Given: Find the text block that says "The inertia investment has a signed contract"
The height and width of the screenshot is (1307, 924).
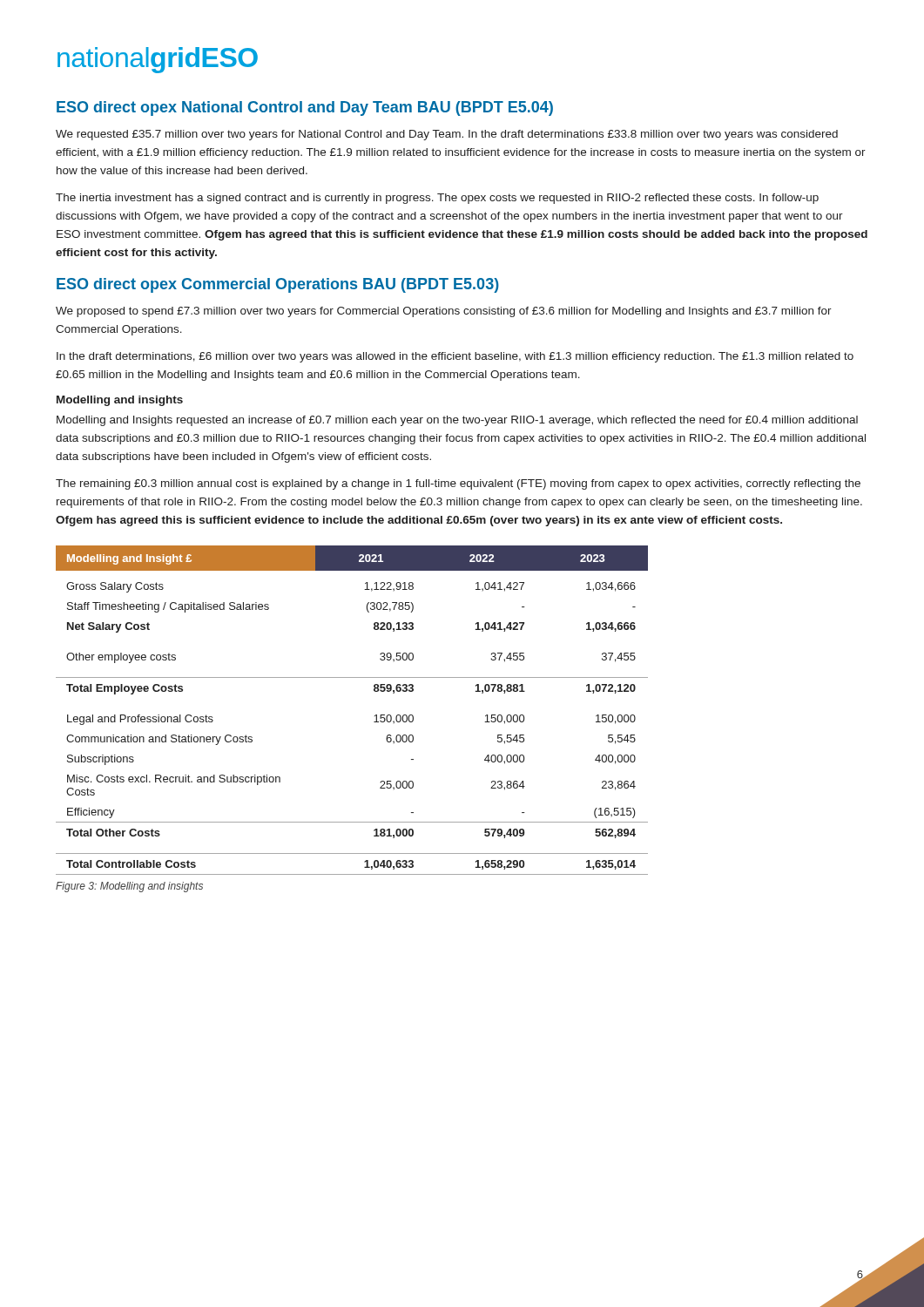Looking at the screenshot, I should 462,224.
